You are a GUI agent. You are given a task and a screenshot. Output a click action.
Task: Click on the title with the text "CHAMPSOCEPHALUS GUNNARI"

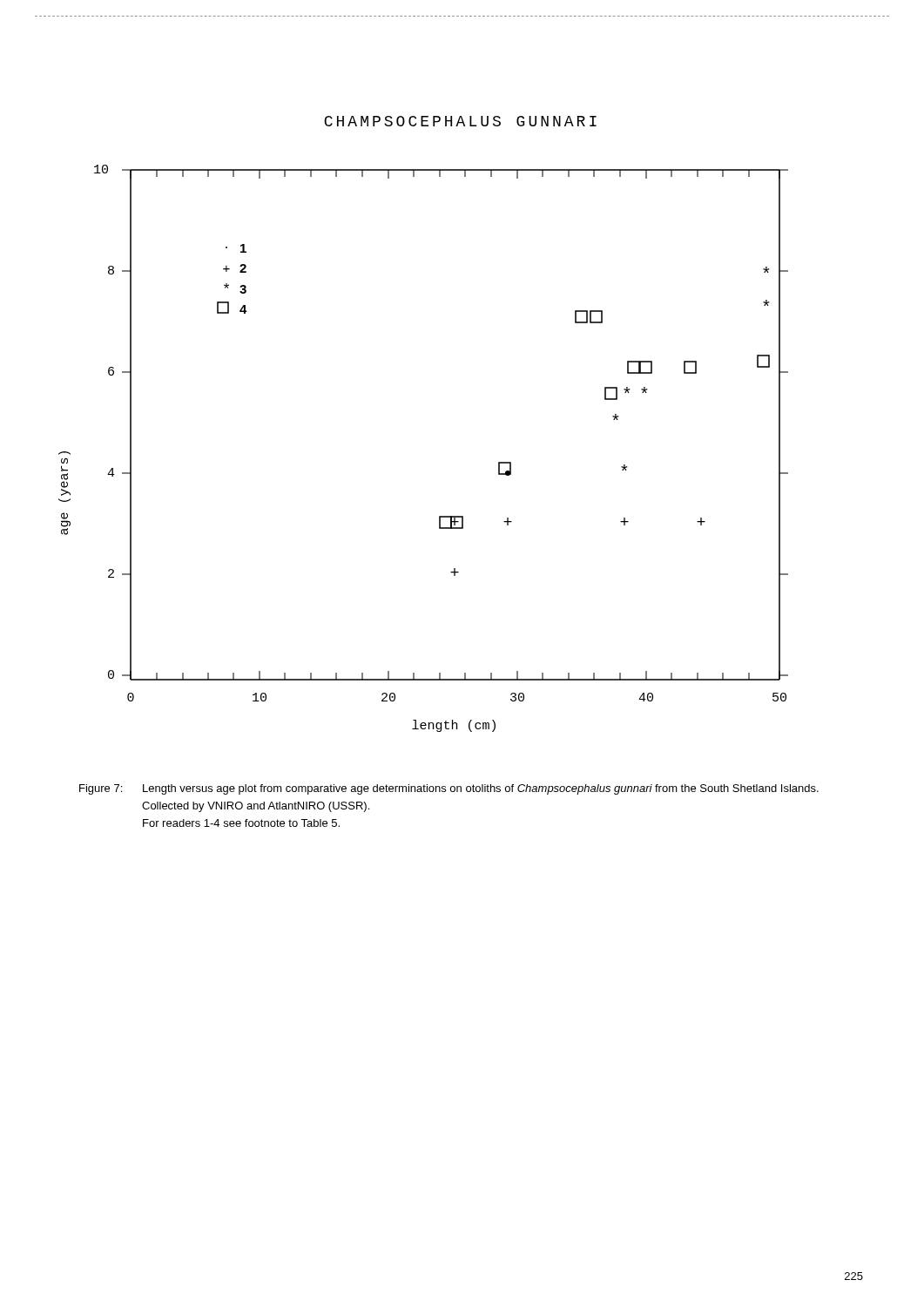pos(462,122)
